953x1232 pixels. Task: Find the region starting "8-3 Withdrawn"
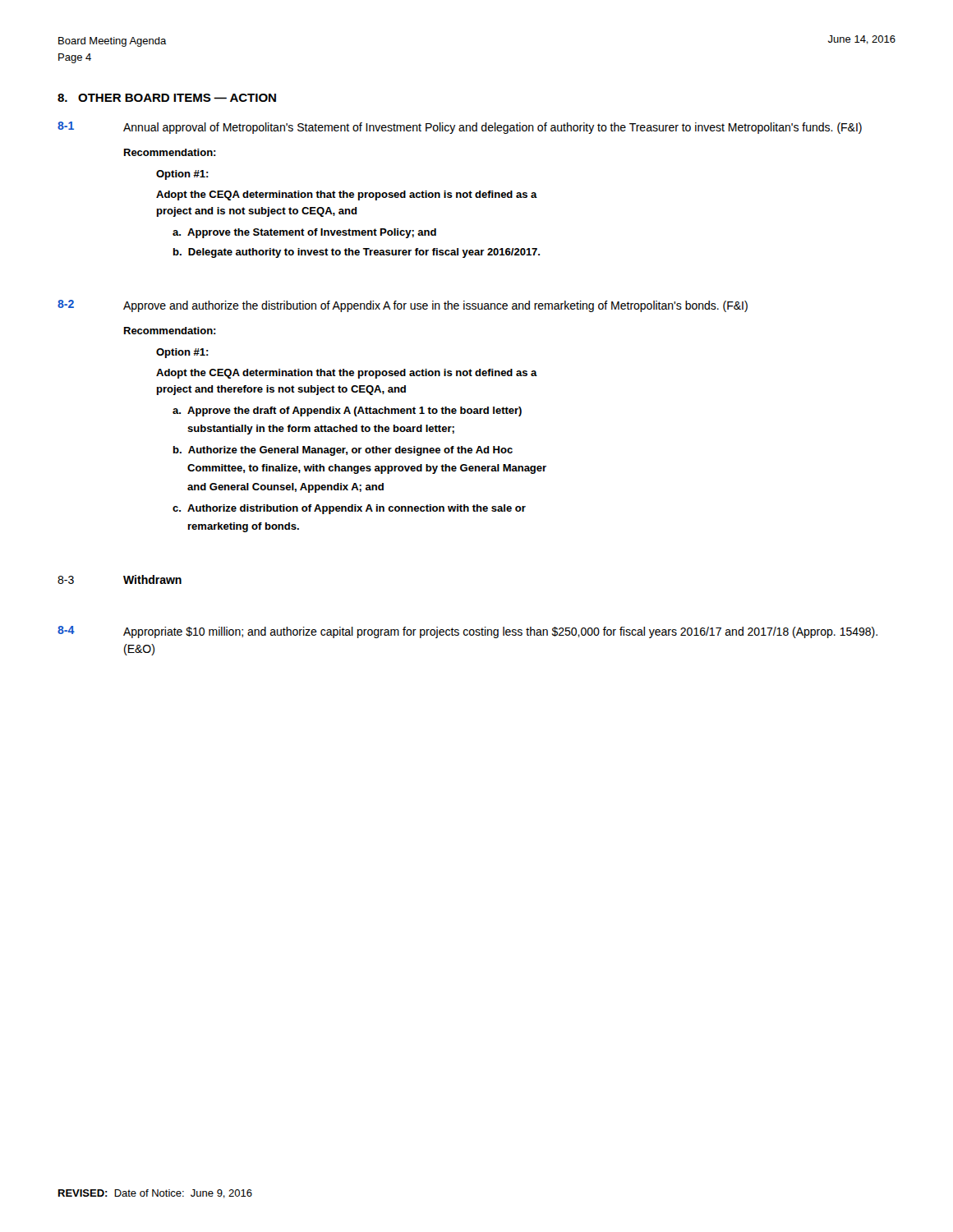coord(120,579)
